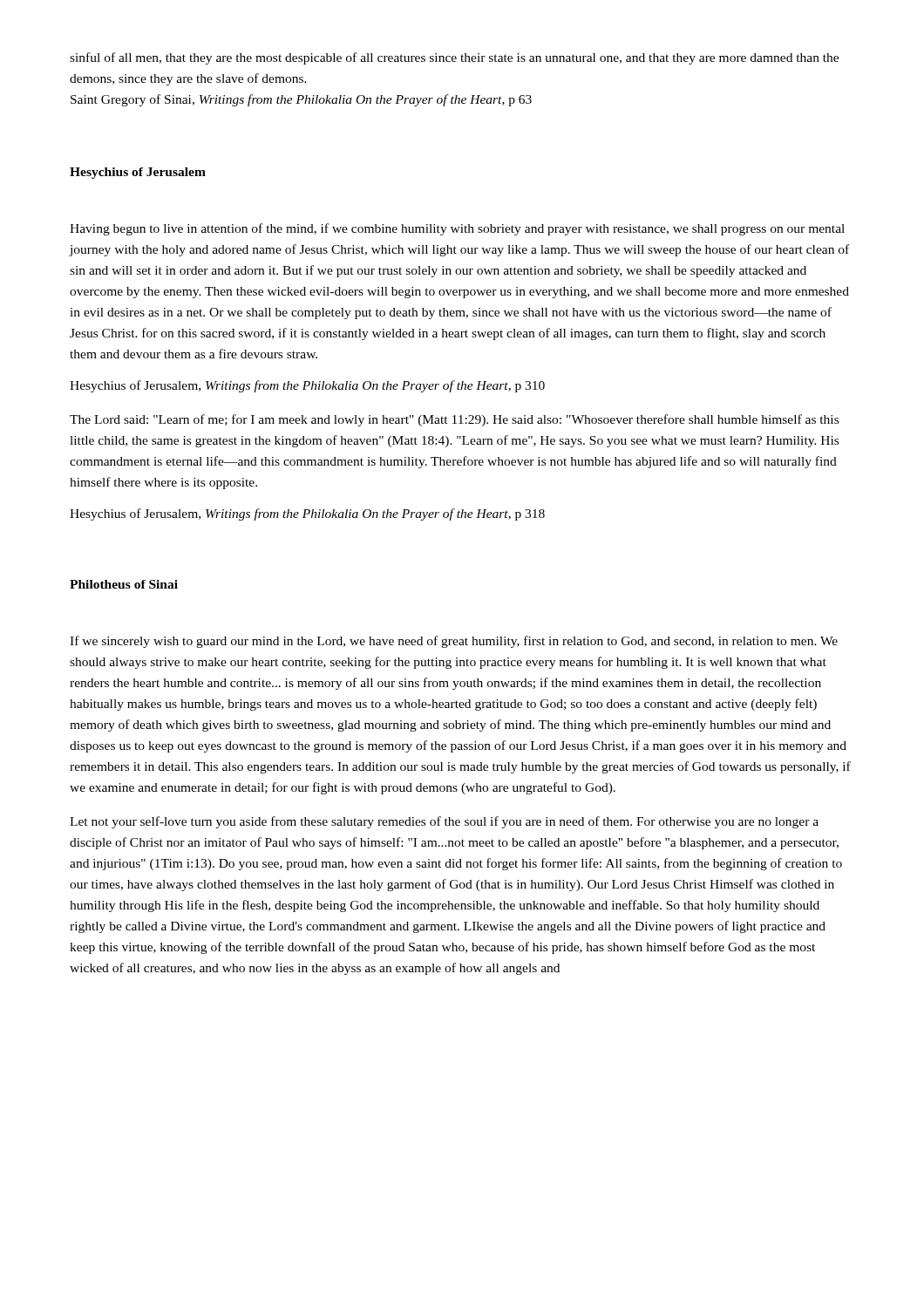The image size is (924, 1308).
Task: Point to the passage starting "sinful of all men, that they"
Action: tap(454, 58)
